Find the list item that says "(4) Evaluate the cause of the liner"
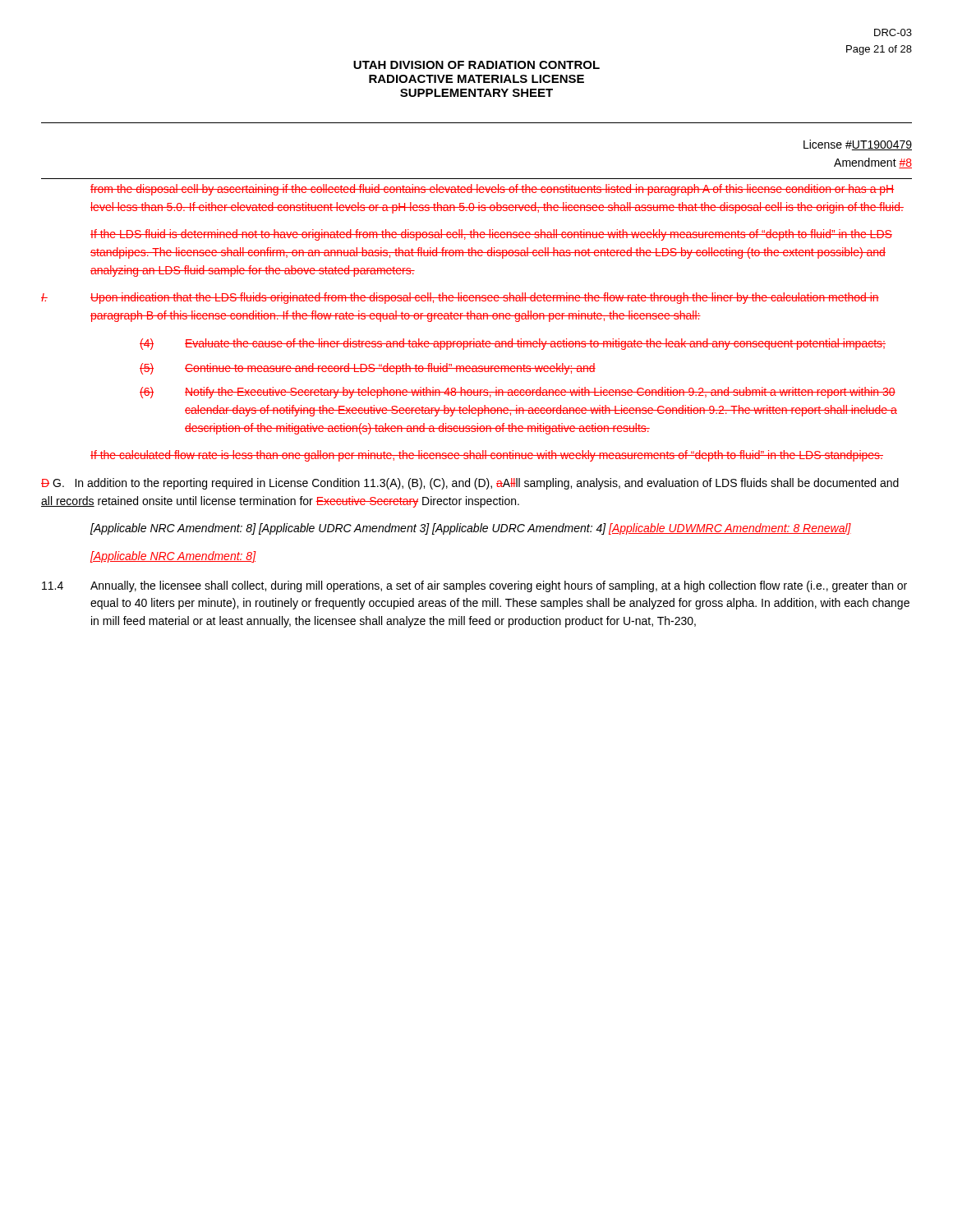Image resolution: width=953 pixels, height=1232 pixels. coord(513,344)
